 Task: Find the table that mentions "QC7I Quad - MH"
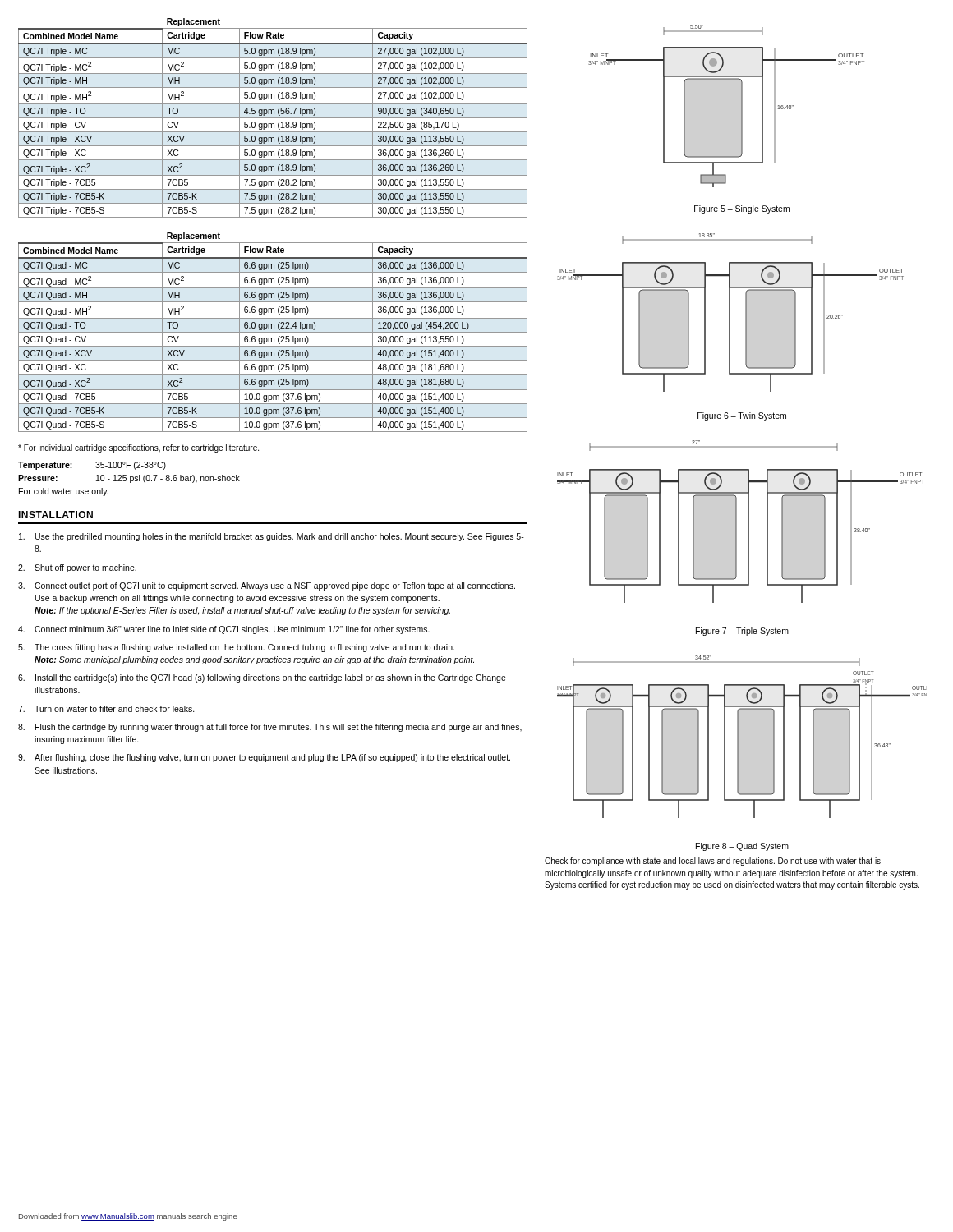tap(273, 331)
